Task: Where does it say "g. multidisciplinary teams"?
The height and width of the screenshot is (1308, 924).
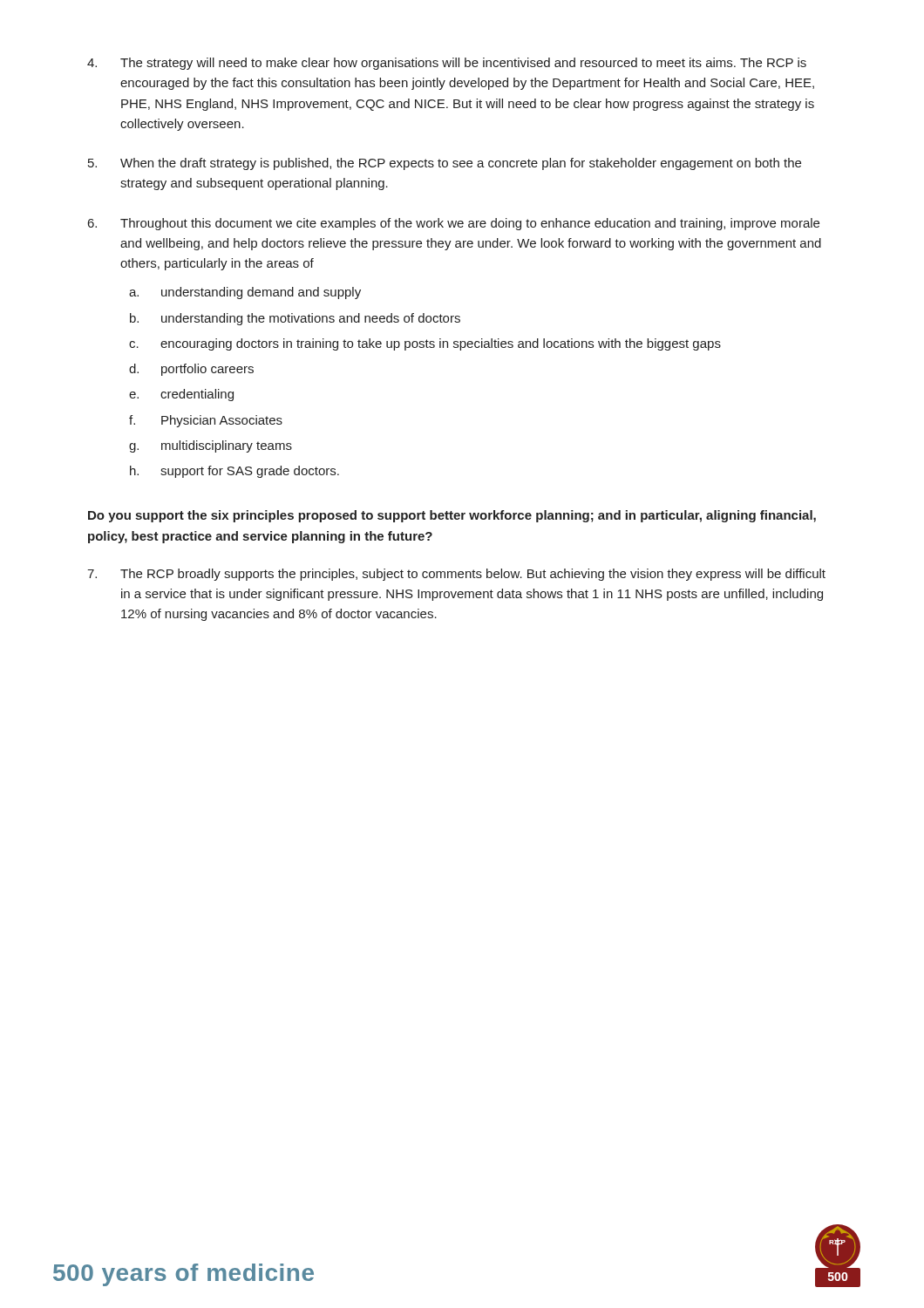Action: (x=211, y=446)
